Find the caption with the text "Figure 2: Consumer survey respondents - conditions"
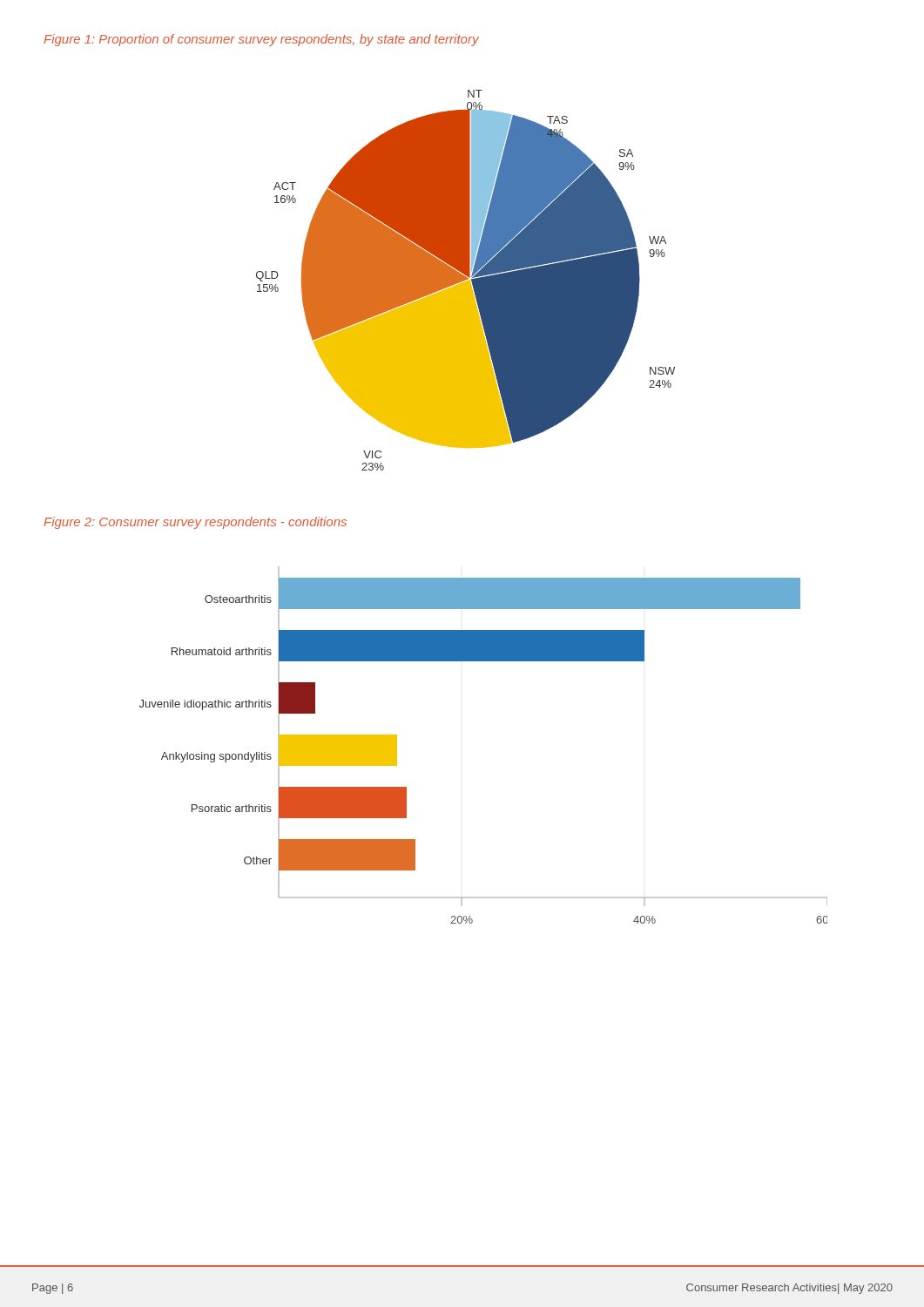 coord(195,521)
